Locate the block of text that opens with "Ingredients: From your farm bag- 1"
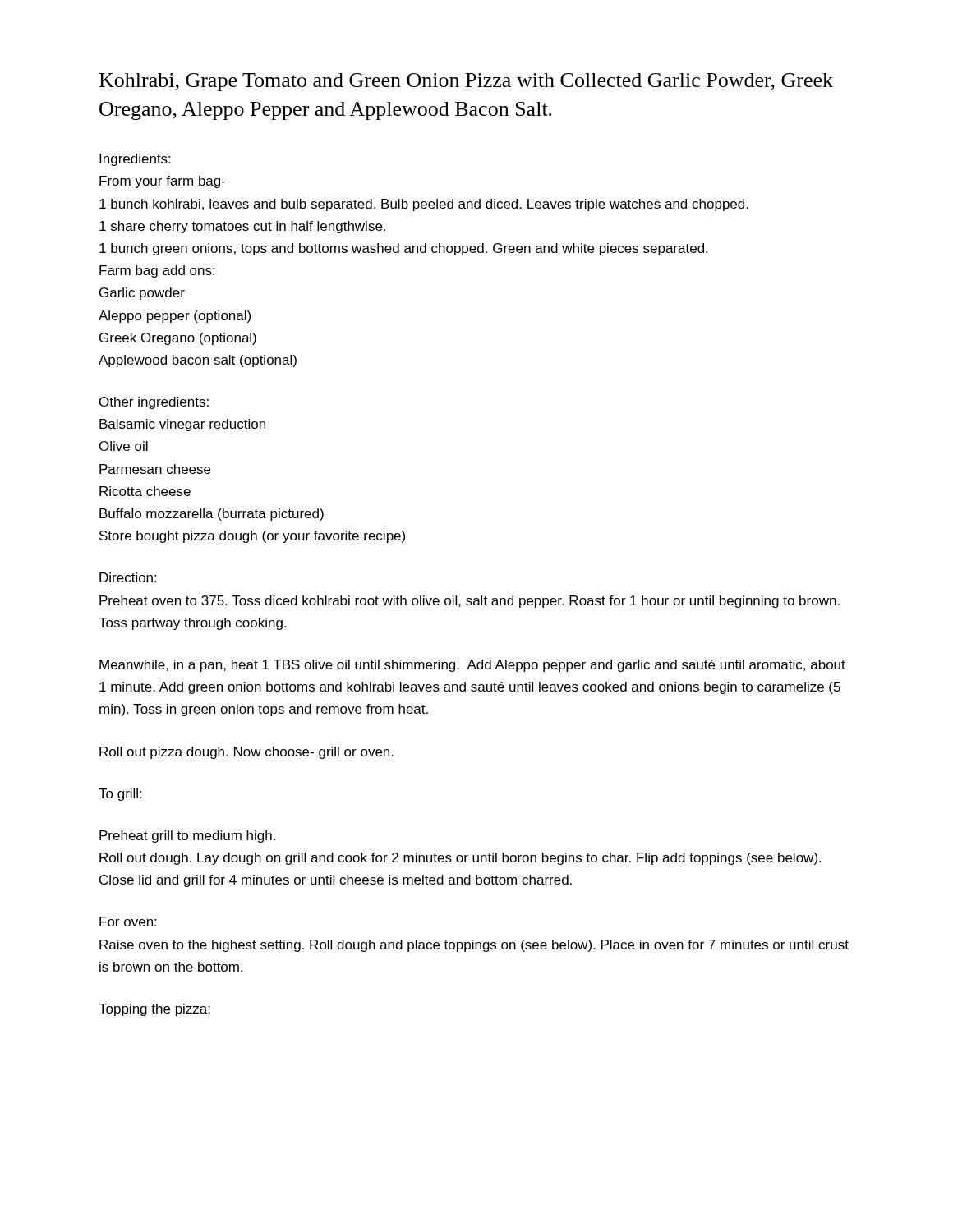The height and width of the screenshot is (1232, 953). coord(424,260)
